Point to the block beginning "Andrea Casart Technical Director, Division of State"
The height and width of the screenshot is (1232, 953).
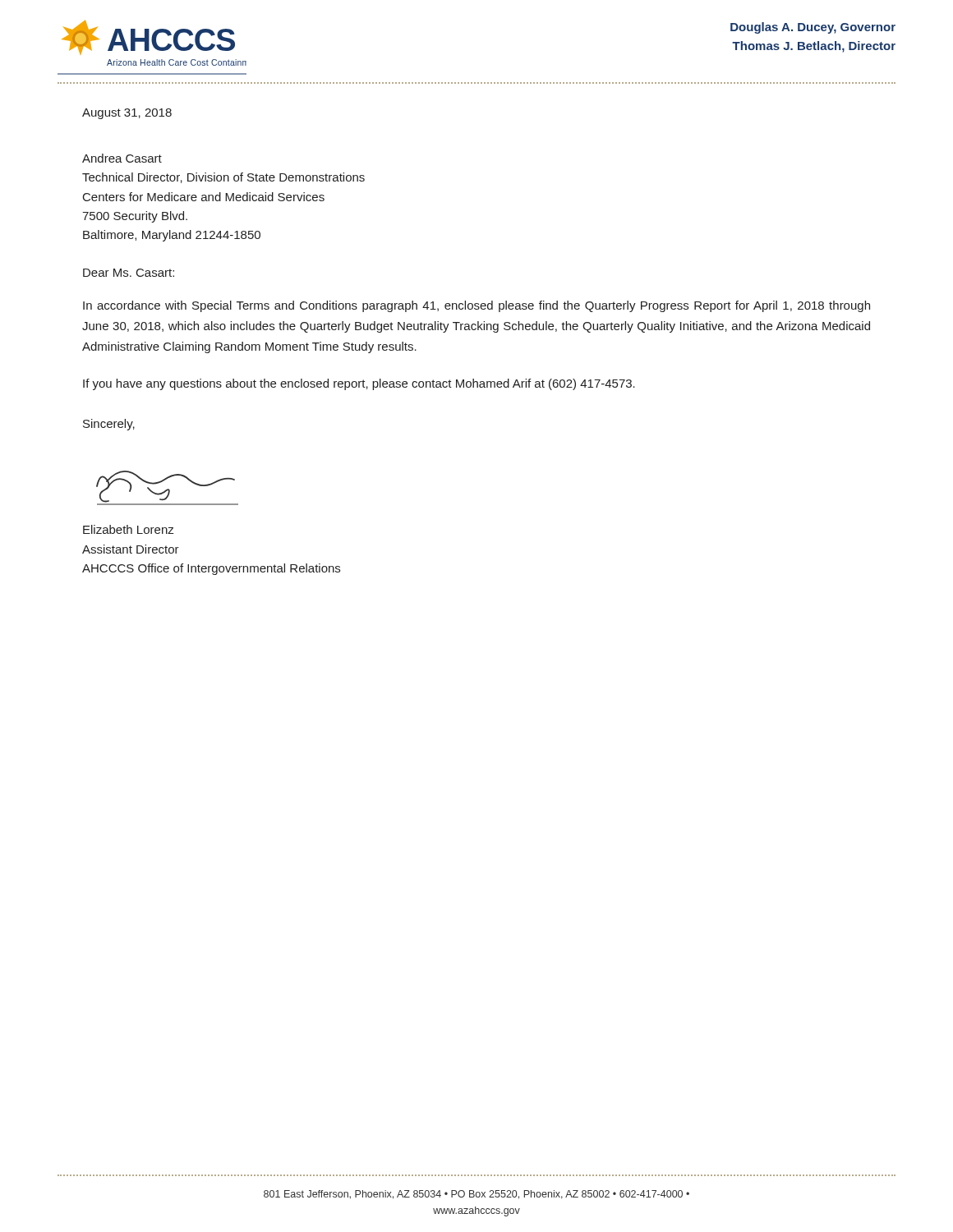click(224, 196)
